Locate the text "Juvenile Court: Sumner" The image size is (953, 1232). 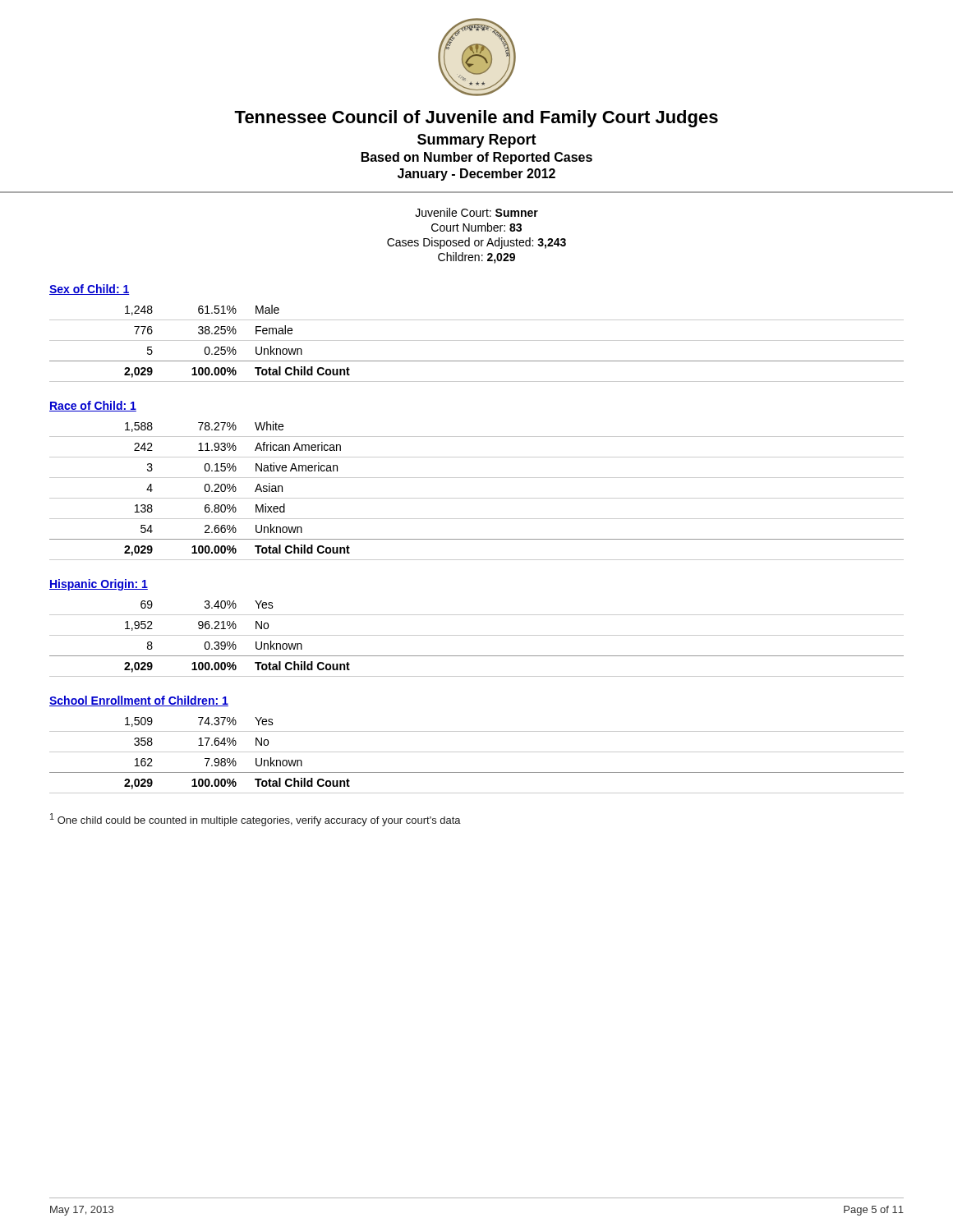pos(476,212)
